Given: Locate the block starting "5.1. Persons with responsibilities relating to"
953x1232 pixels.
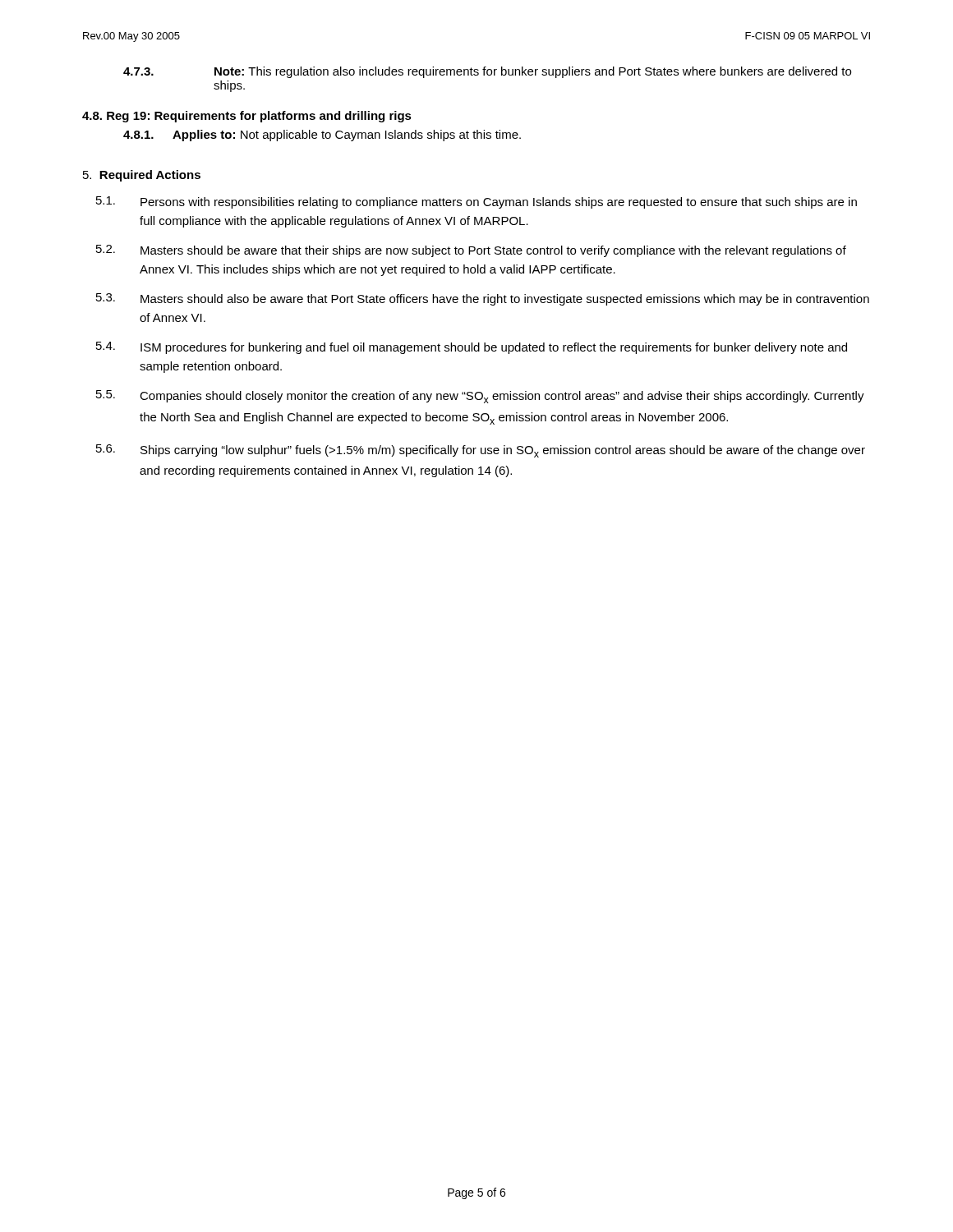Looking at the screenshot, I should pos(483,212).
